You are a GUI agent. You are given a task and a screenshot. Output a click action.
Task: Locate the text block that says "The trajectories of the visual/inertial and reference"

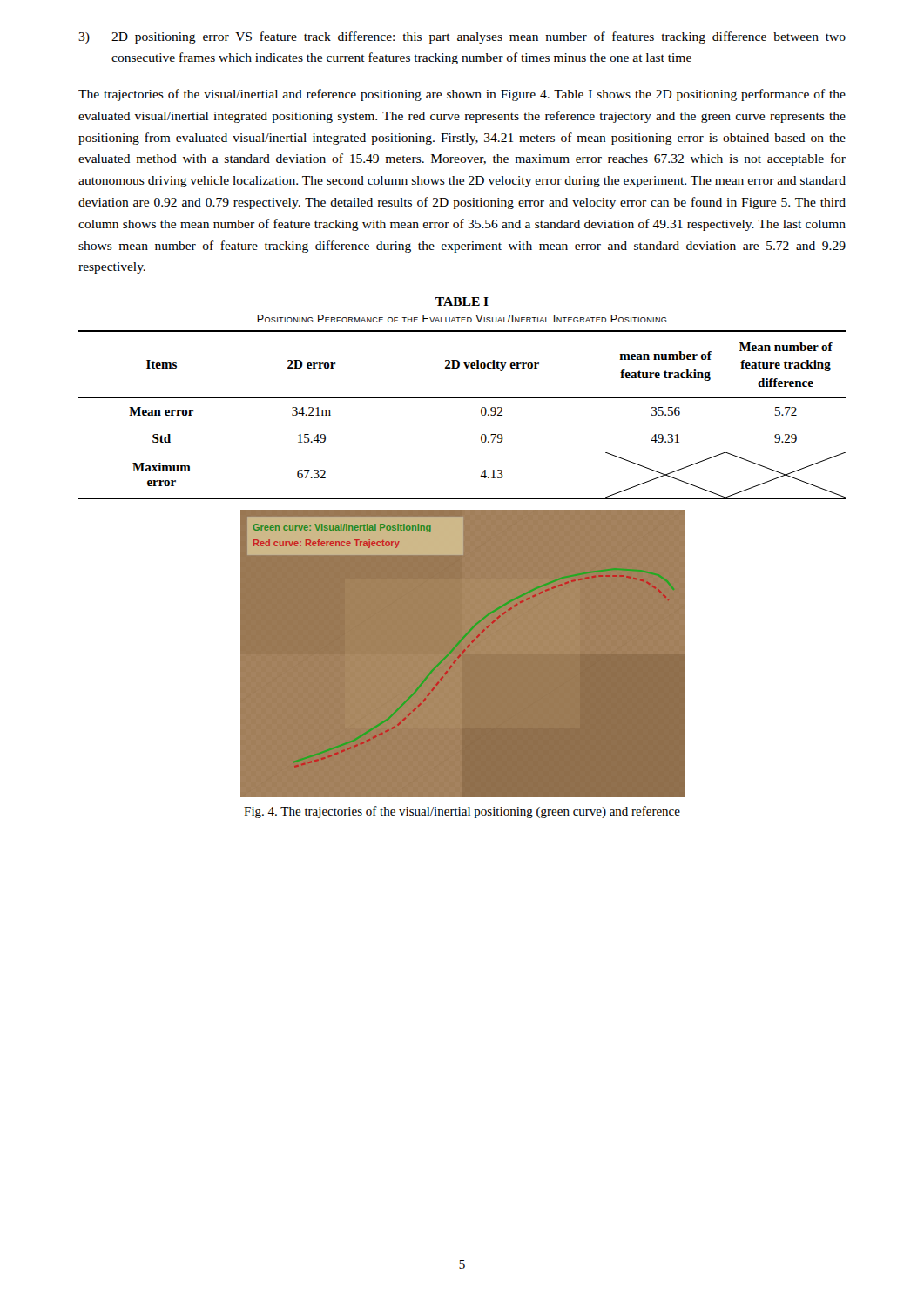click(x=462, y=180)
